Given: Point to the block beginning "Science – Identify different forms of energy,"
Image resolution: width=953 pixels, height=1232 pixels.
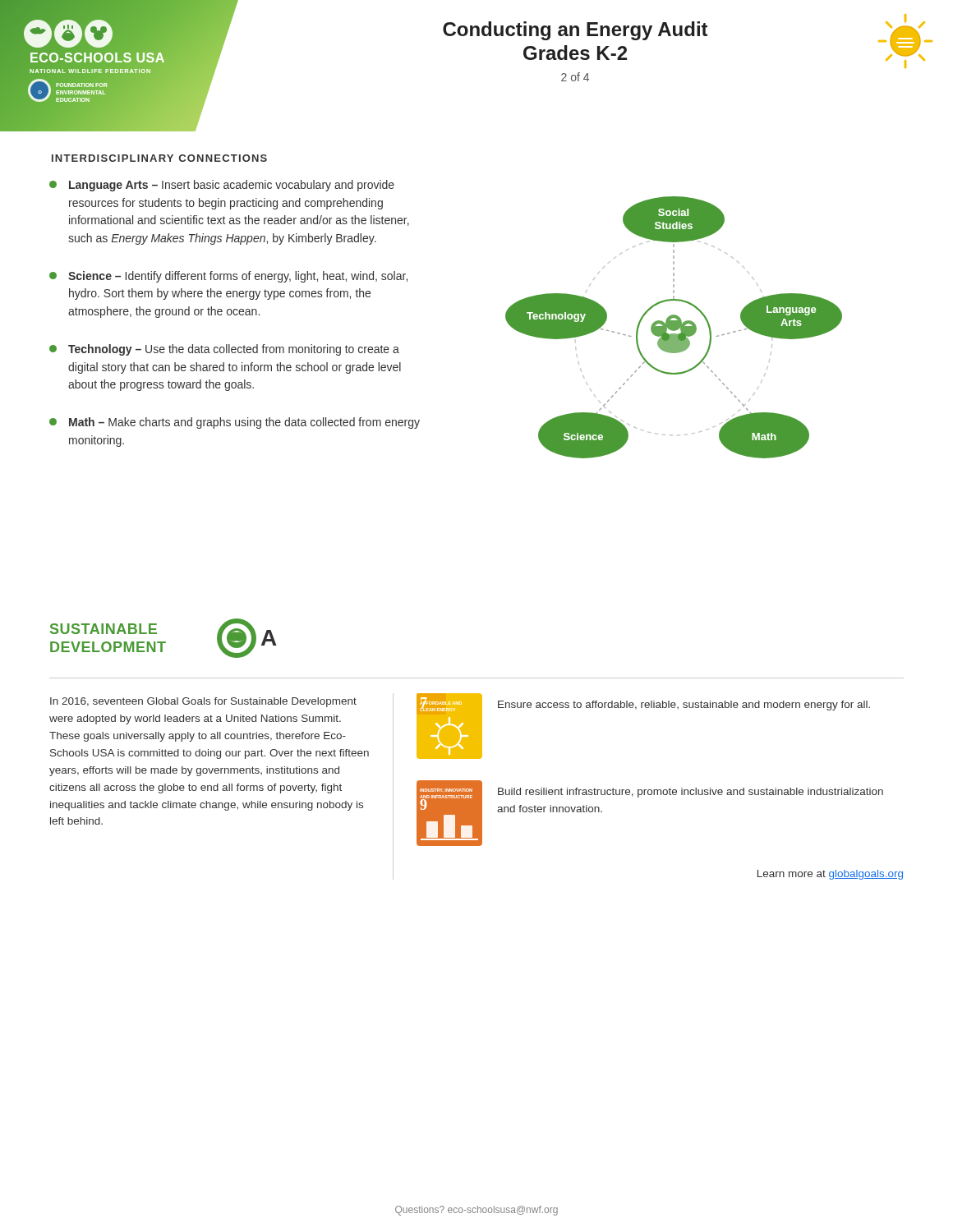Looking at the screenshot, I should [x=238, y=294].
